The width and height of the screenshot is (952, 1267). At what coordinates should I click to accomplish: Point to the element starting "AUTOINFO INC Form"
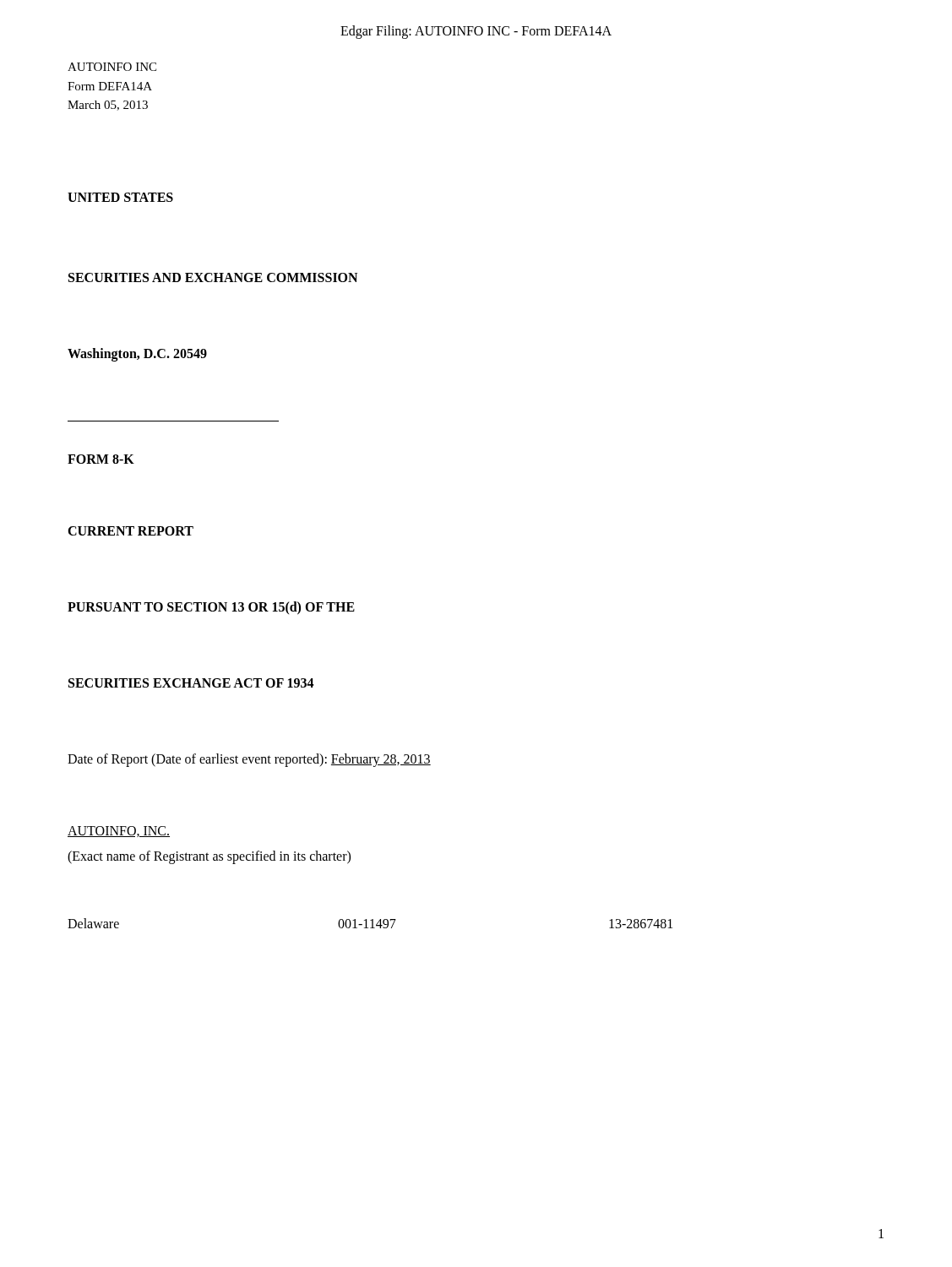pos(112,86)
